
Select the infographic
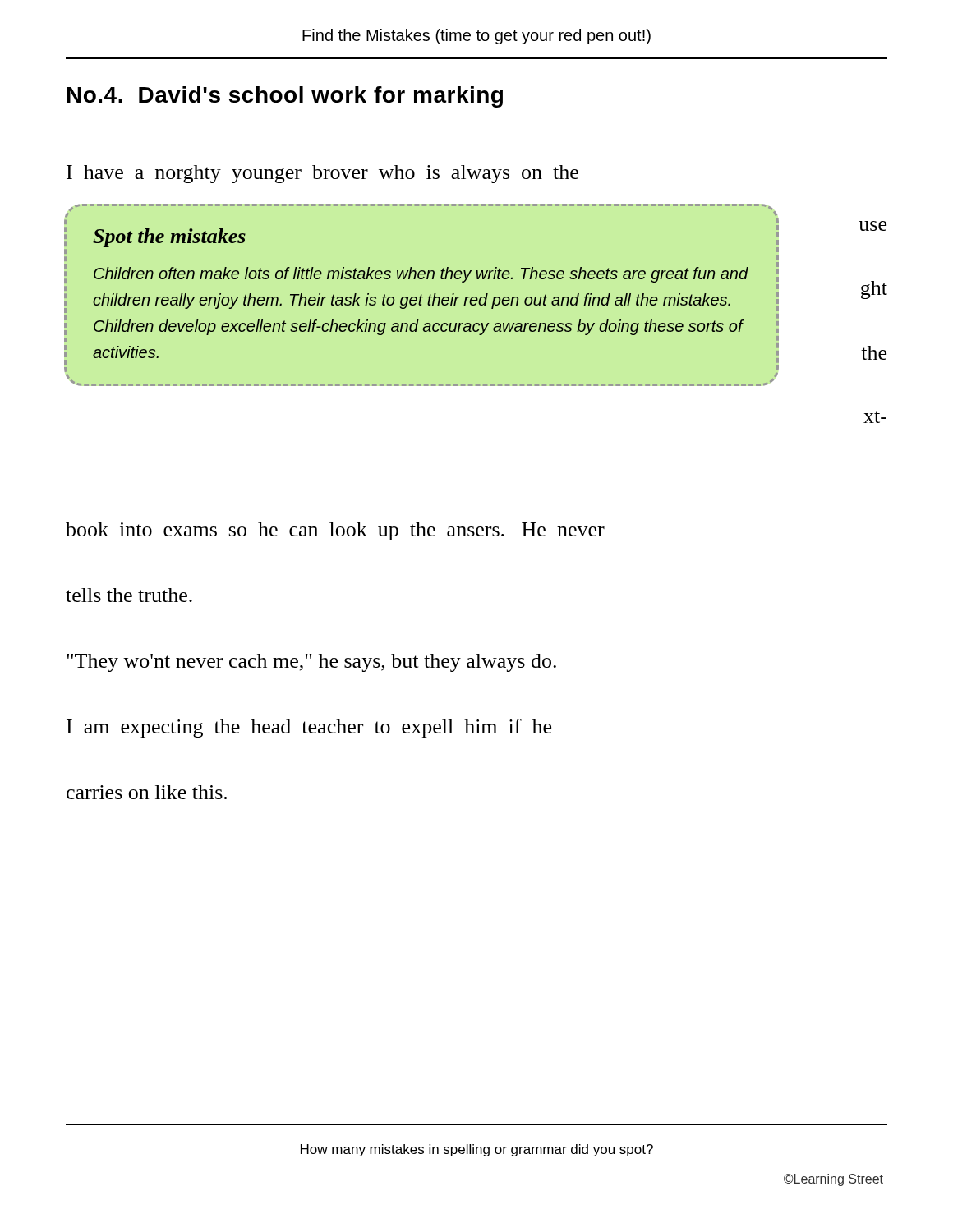(x=421, y=295)
